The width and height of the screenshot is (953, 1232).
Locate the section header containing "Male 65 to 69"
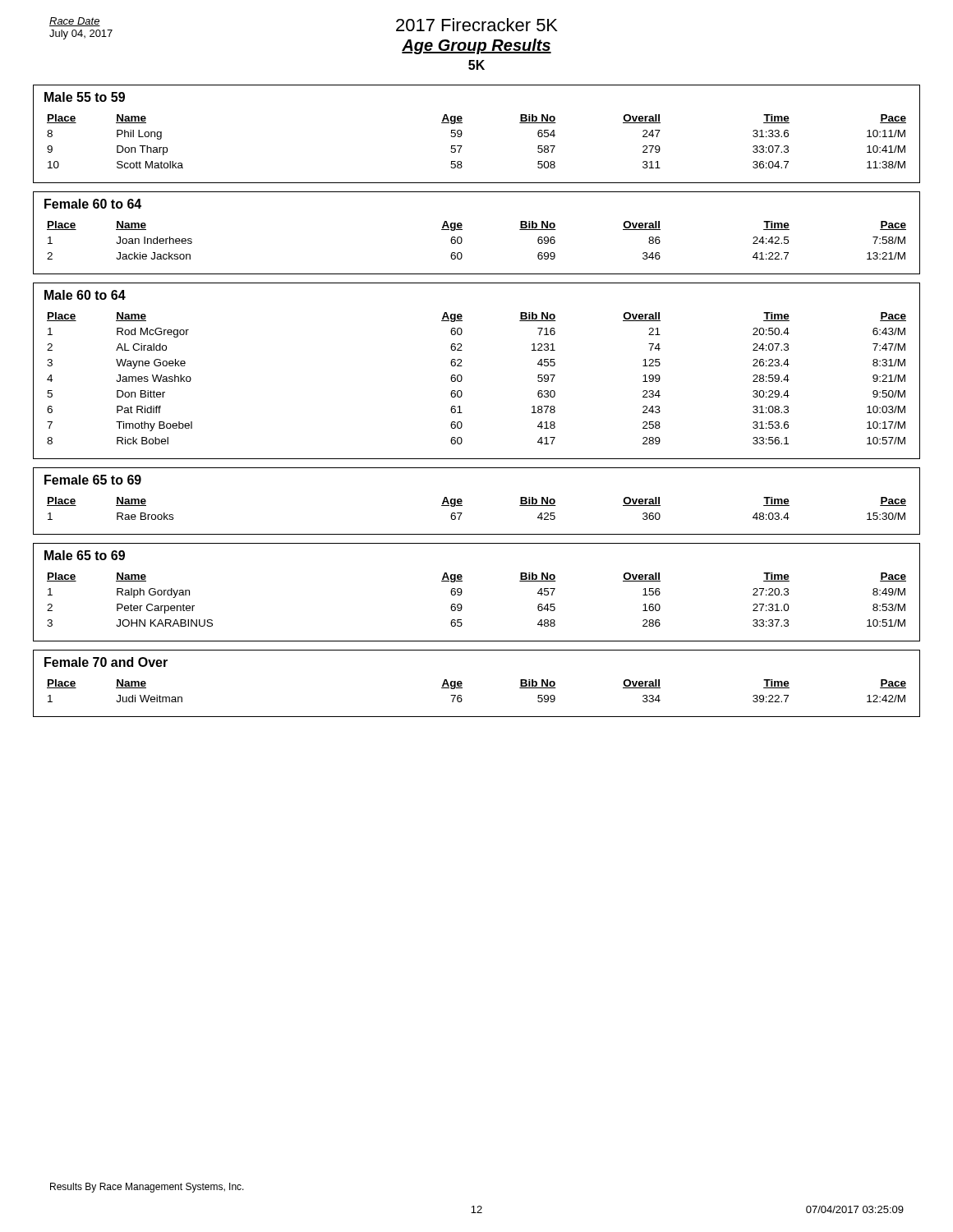(x=84, y=556)
